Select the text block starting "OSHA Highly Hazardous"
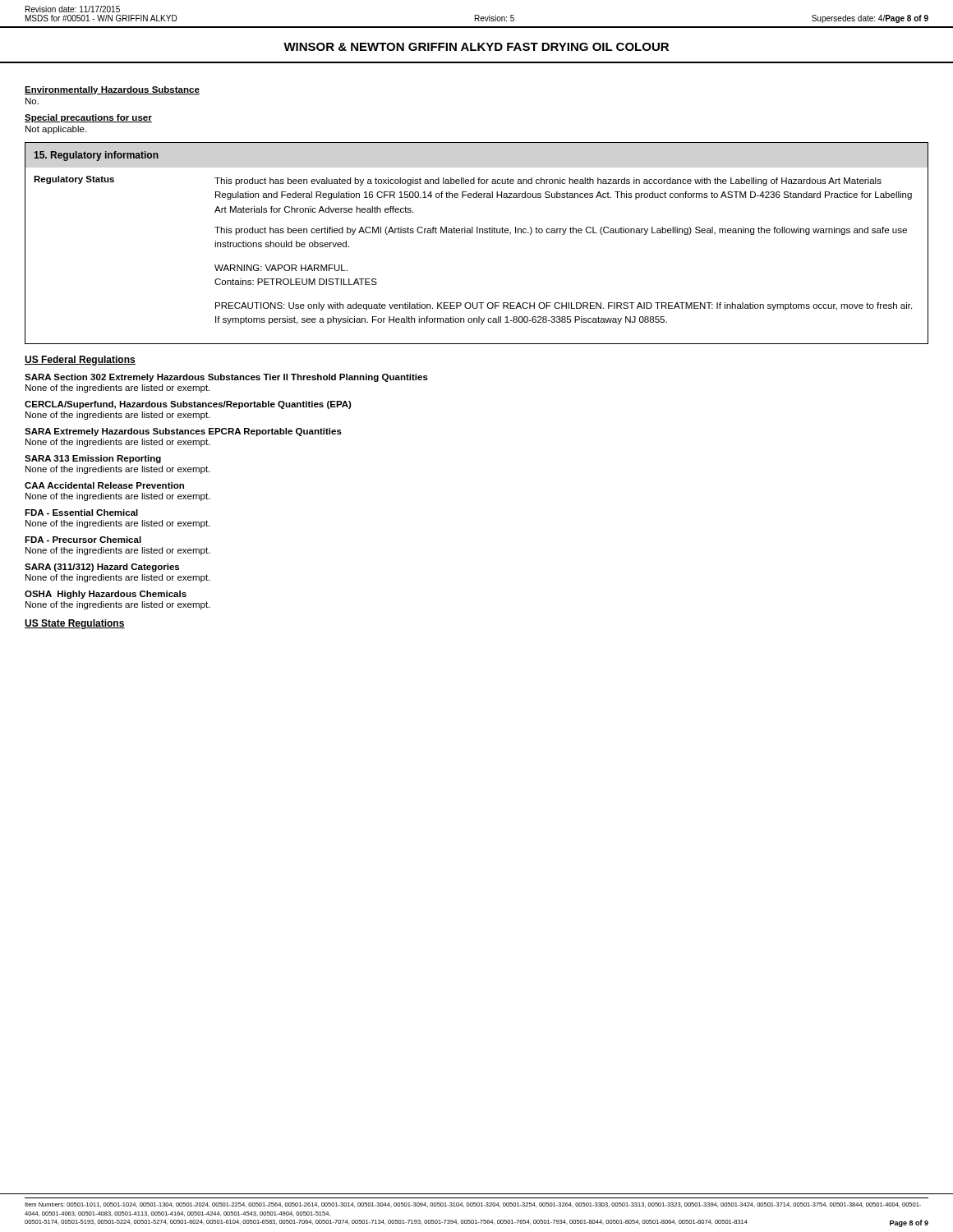Viewport: 953px width, 1232px height. point(106,595)
